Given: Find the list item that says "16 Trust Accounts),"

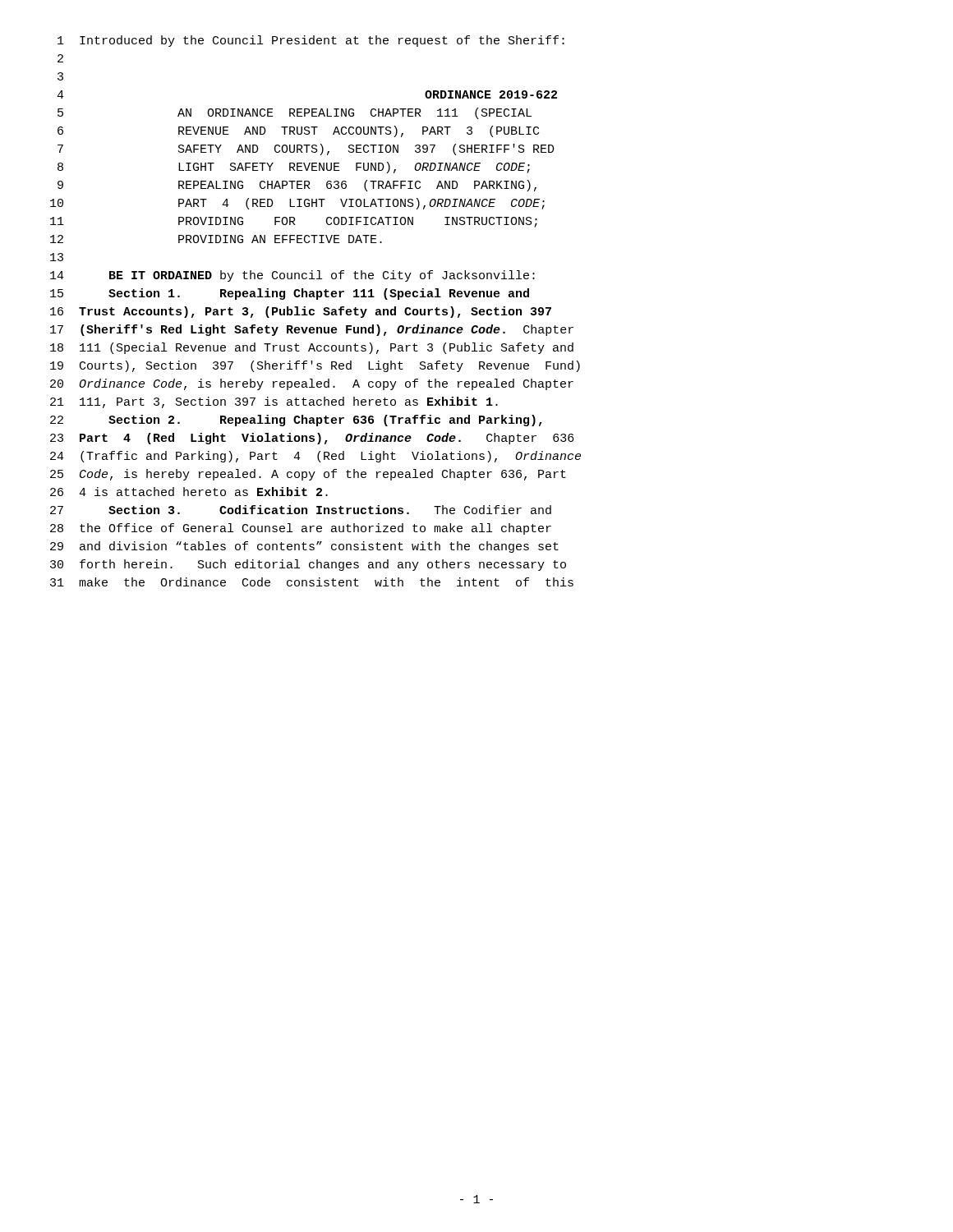Looking at the screenshot, I should coord(293,313).
